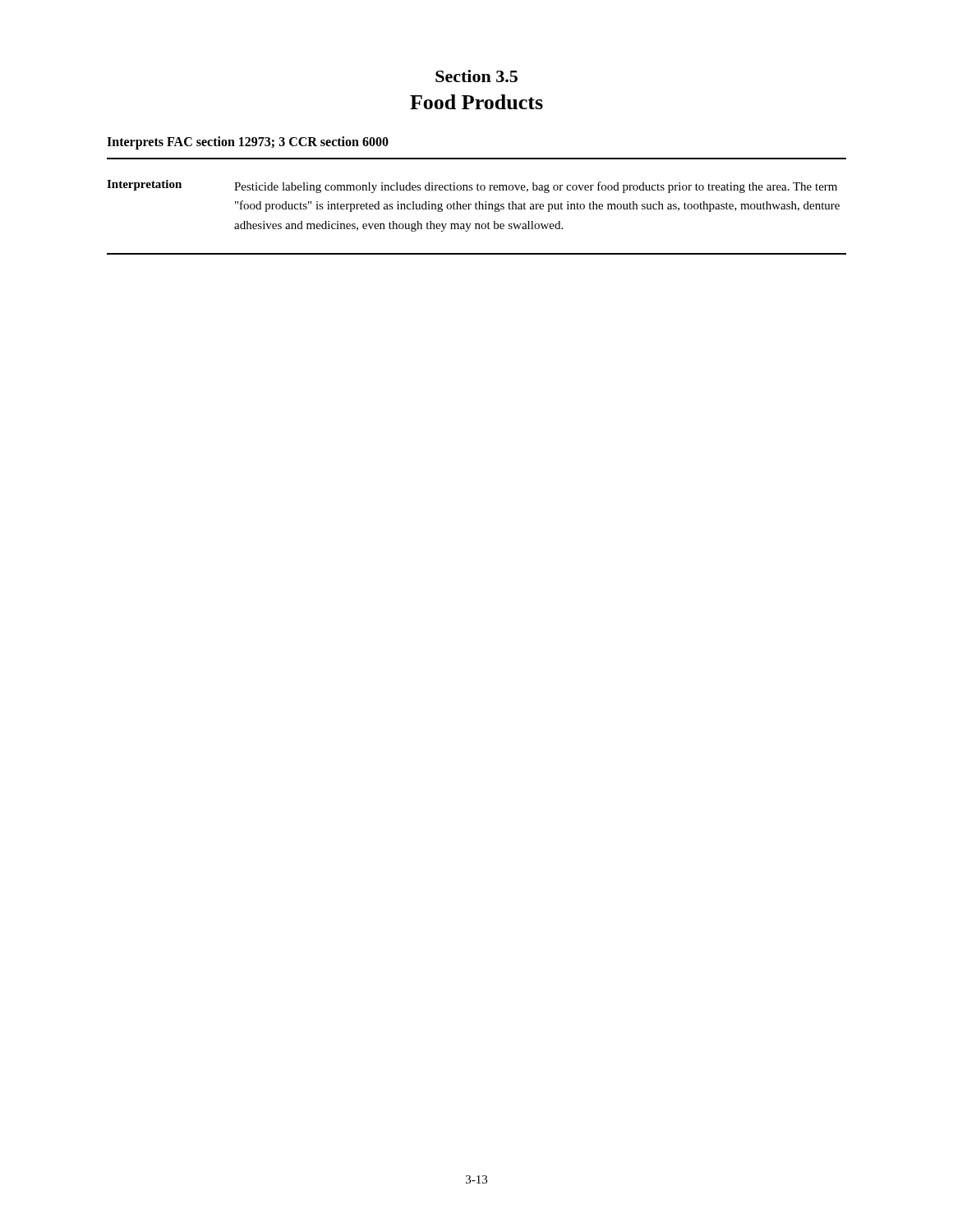
Task: Point to the passage starting "Interprets FAC section"
Action: tap(248, 142)
